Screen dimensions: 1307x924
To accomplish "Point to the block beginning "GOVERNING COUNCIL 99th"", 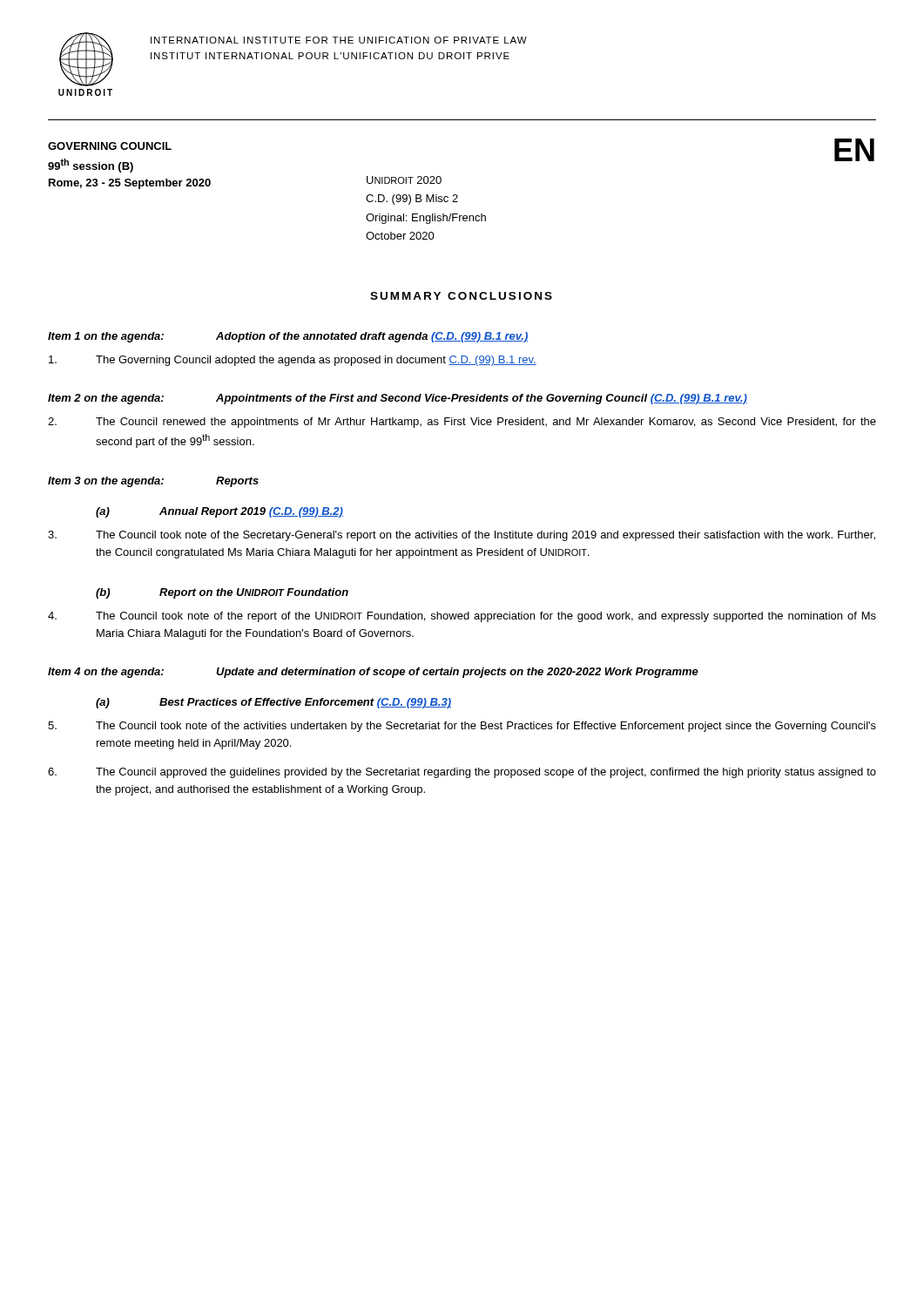I will (129, 165).
